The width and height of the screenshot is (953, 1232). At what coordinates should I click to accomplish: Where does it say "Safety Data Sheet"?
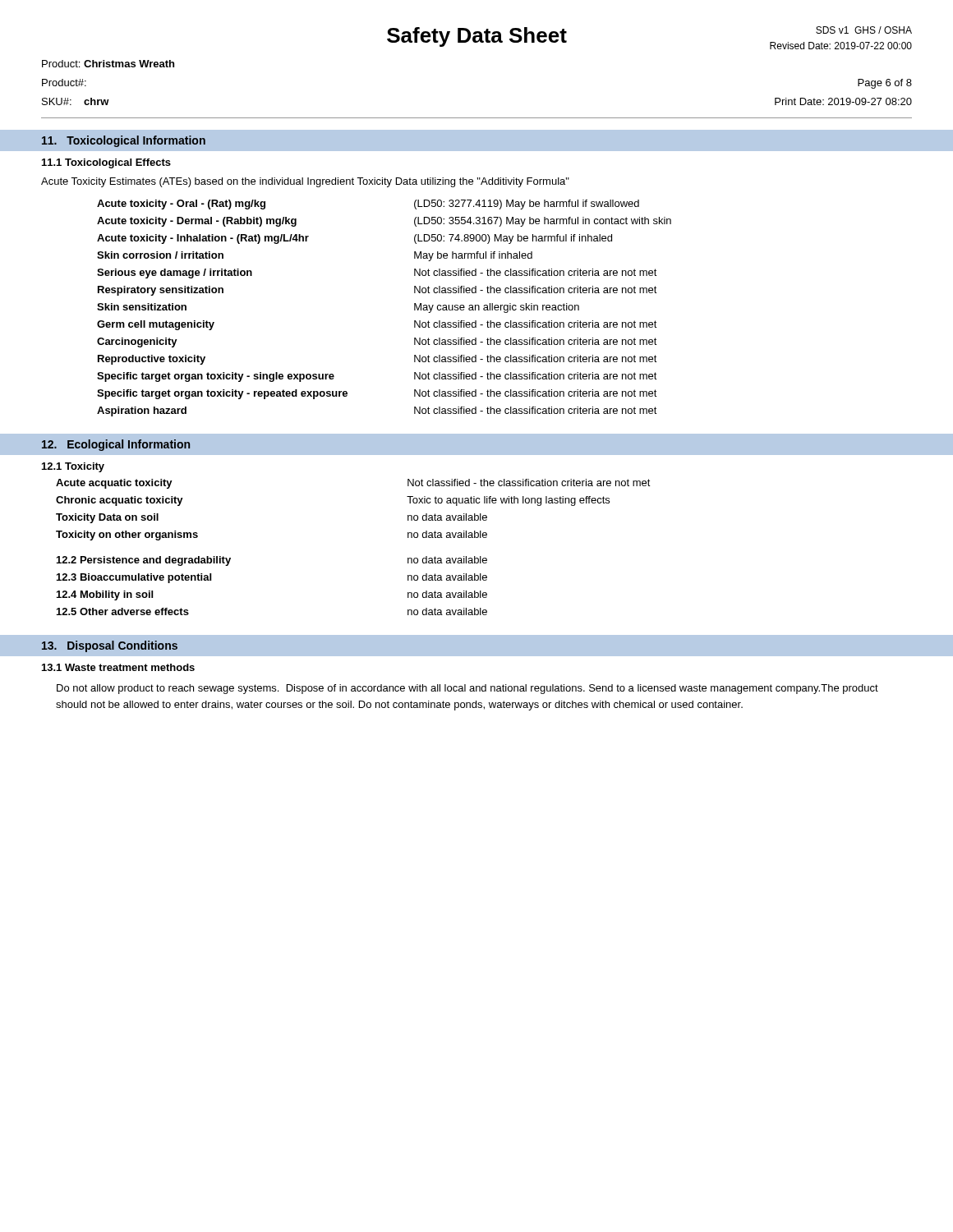point(476,35)
